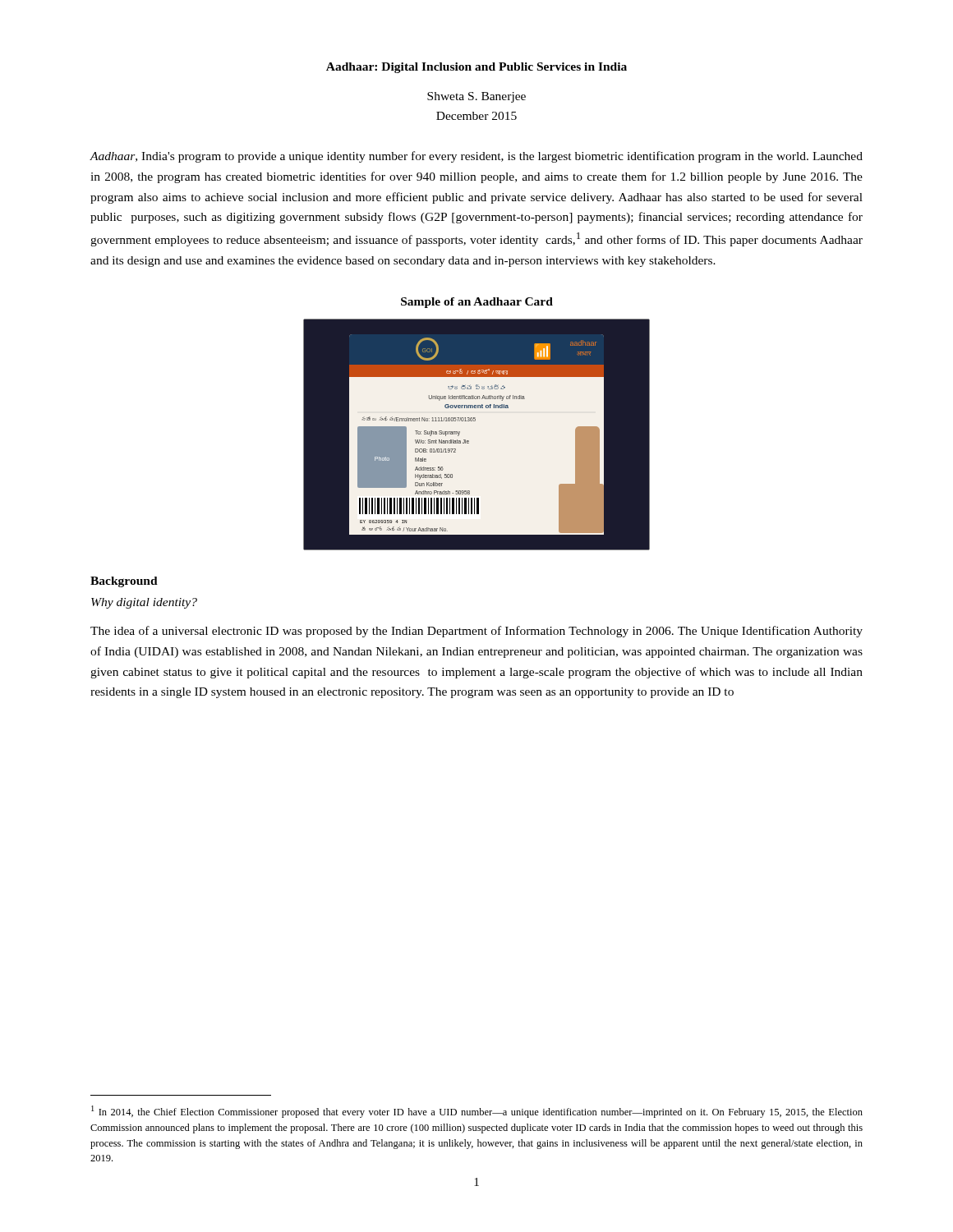The width and height of the screenshot is (953, 1232).
Task: Click a footnote
Action: click(476, 1134)
